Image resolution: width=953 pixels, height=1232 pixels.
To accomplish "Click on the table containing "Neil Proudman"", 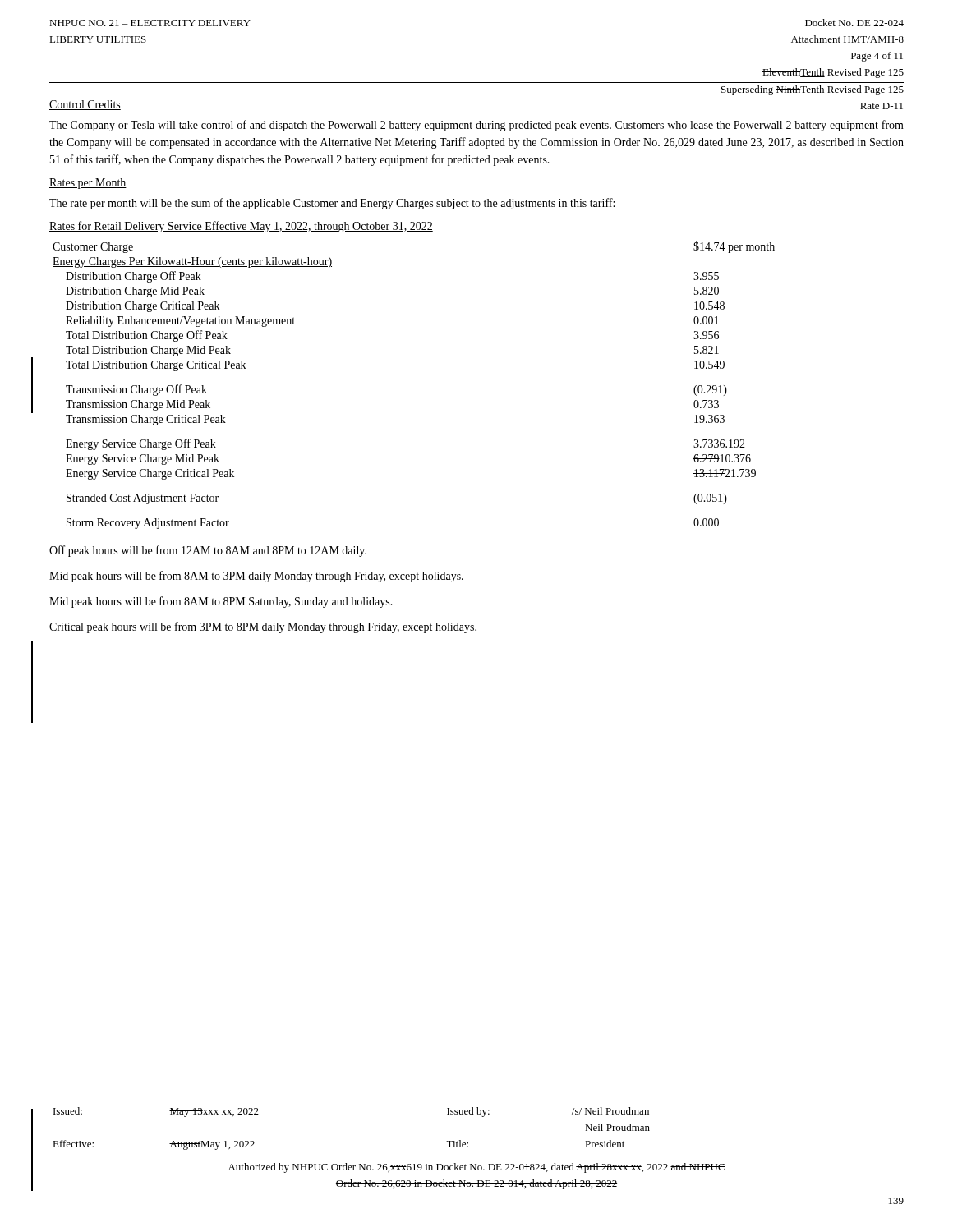I will point(476,1127).
